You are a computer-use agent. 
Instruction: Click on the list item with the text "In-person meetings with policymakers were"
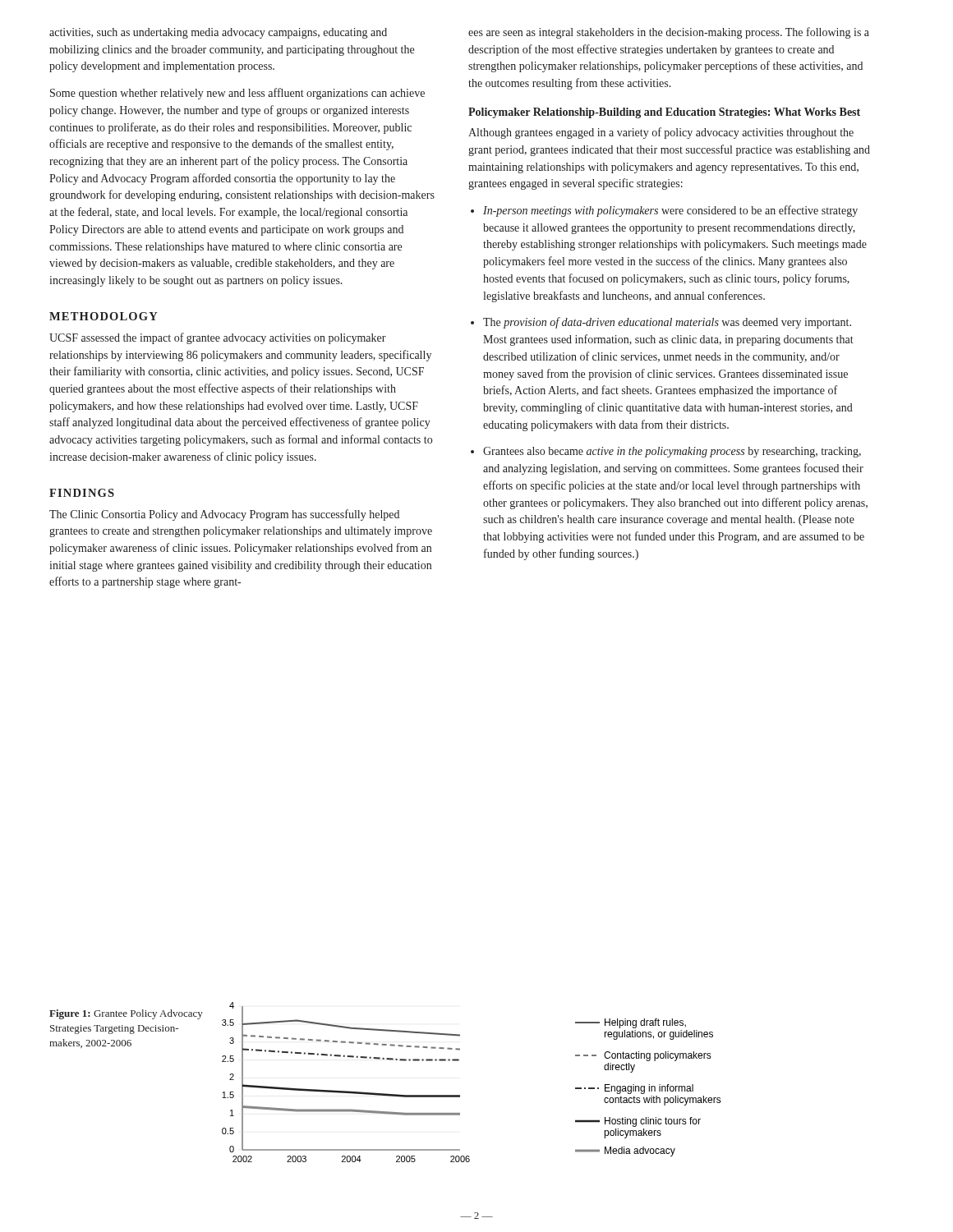point(675,253)
